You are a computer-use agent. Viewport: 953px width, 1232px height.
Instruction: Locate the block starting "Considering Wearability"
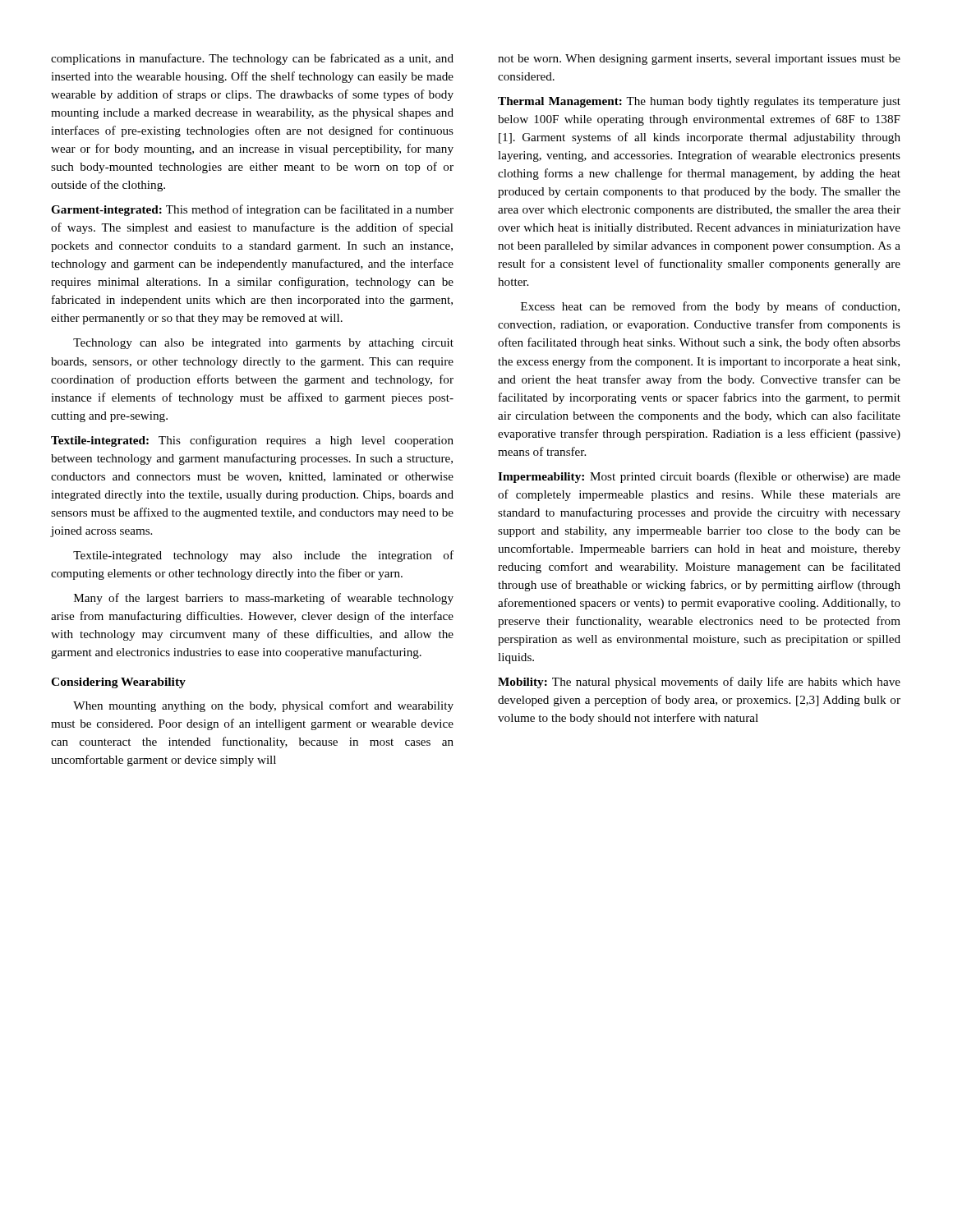click(118, 681)
